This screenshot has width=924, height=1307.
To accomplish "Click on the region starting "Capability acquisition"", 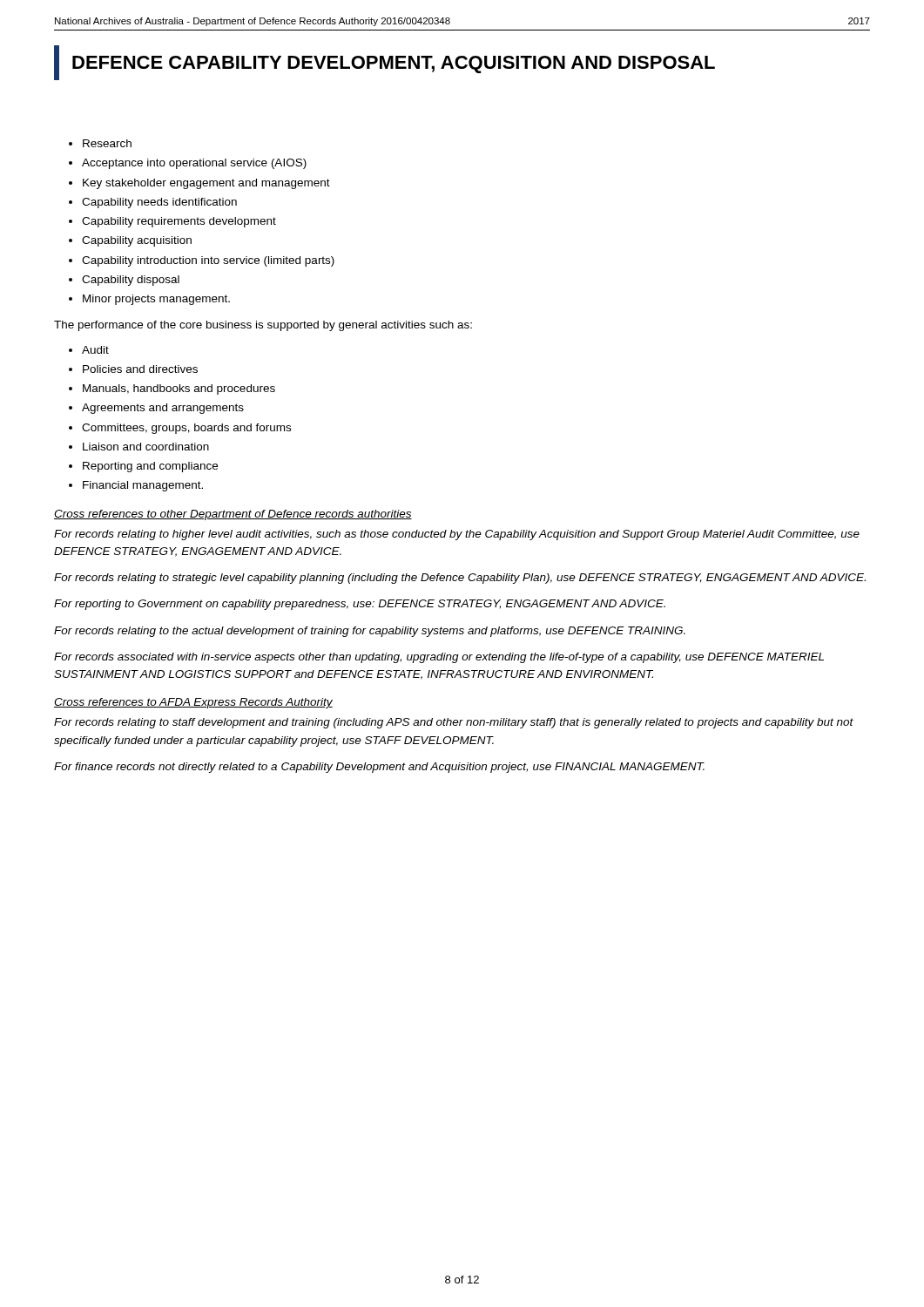I will [137, 240].
